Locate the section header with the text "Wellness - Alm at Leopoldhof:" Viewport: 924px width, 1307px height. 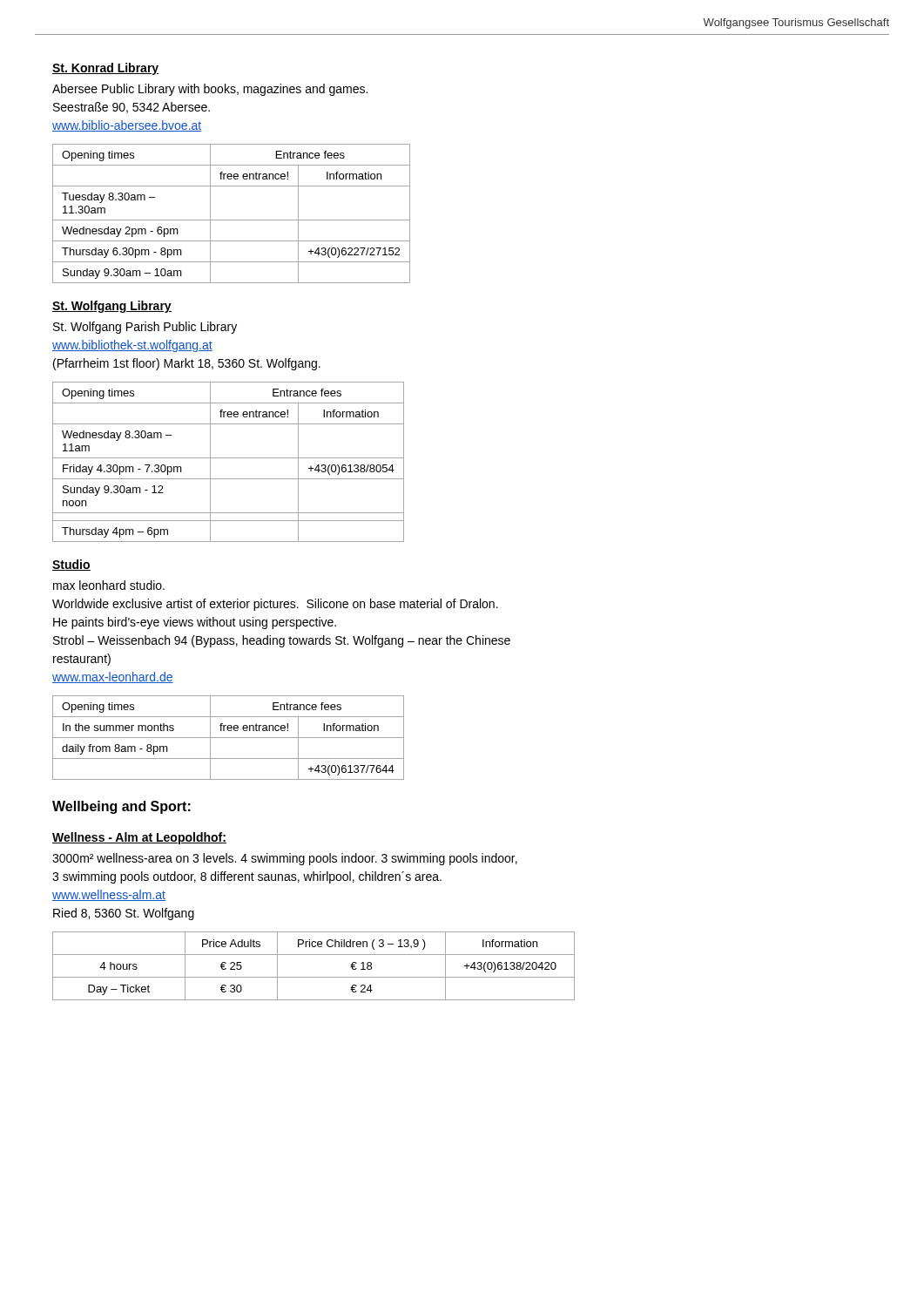tap(139, 837)
